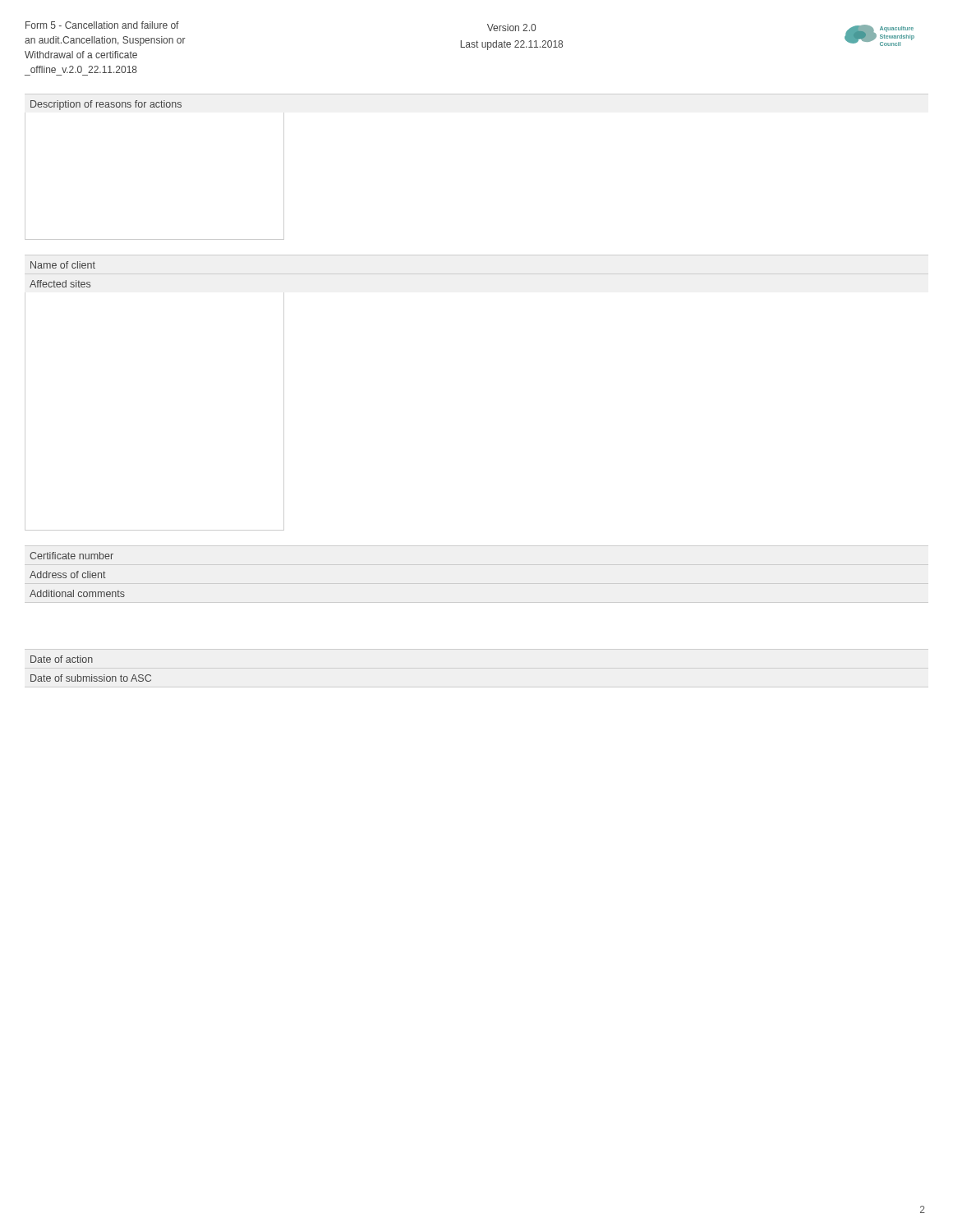
Task: Locate the text that reads "Affected sites"
Action: (60, 284)
